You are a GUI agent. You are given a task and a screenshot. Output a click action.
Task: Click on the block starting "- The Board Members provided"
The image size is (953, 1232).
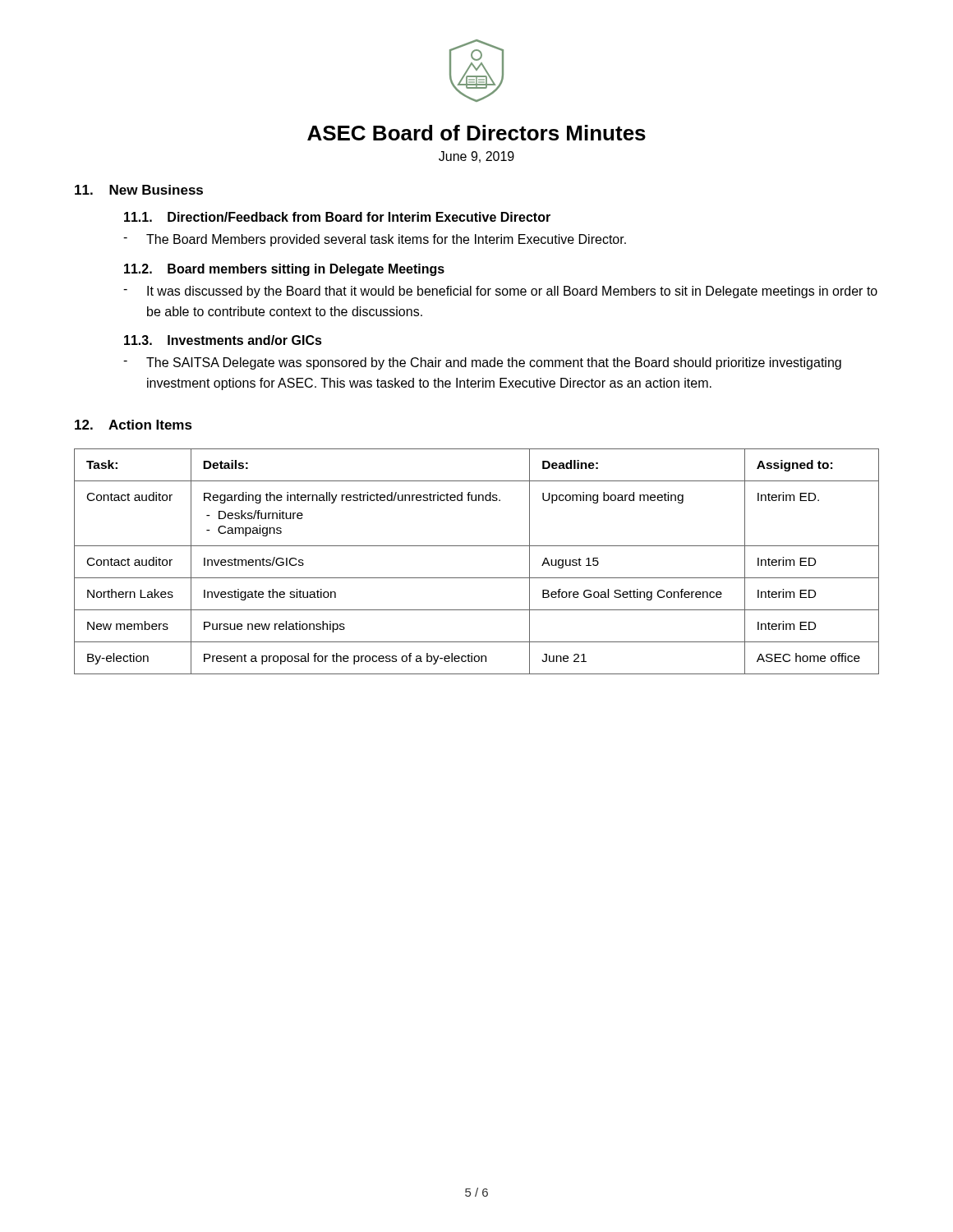coord(501,240)
